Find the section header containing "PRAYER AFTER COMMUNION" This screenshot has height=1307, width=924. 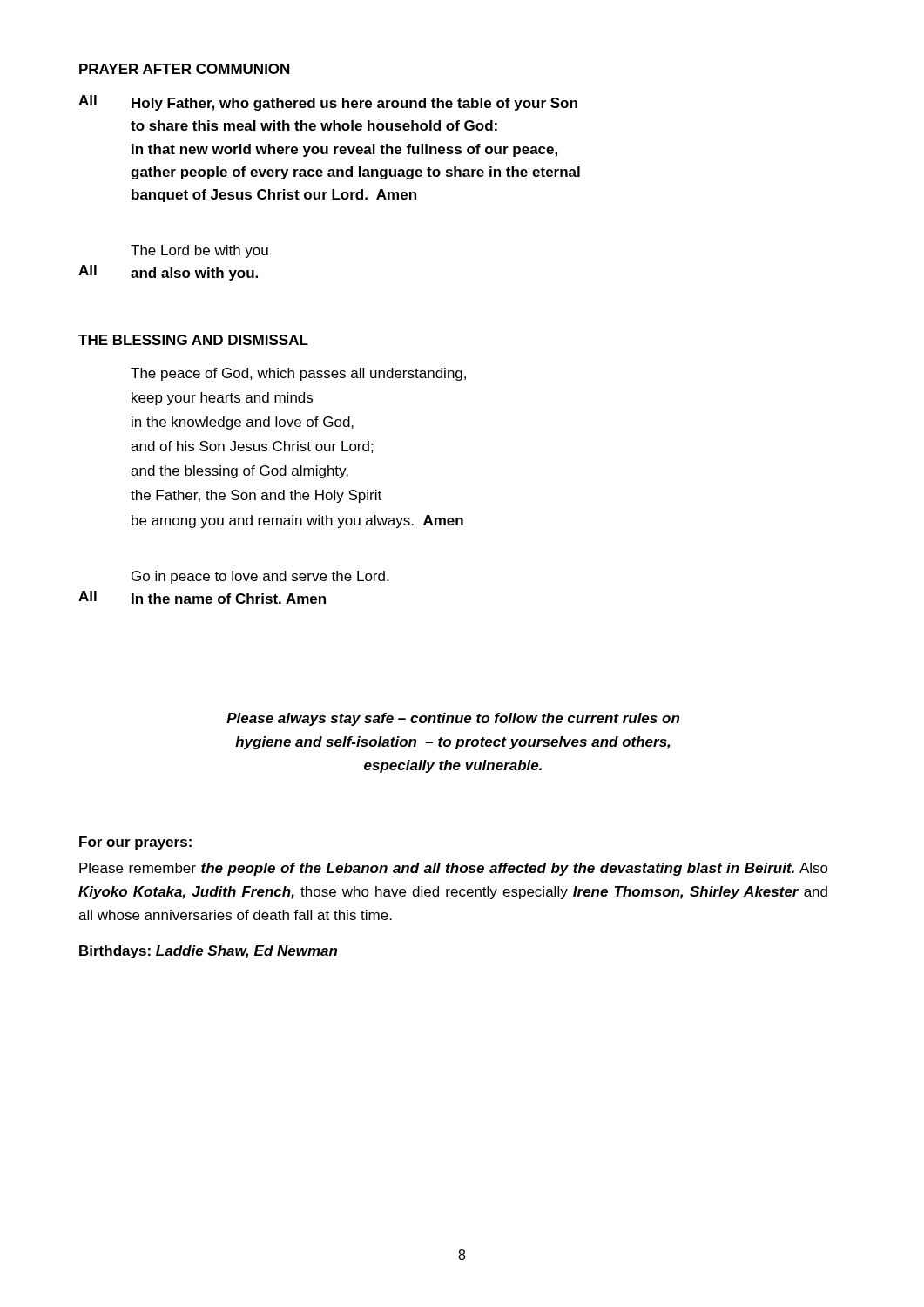tap(184, 69)
